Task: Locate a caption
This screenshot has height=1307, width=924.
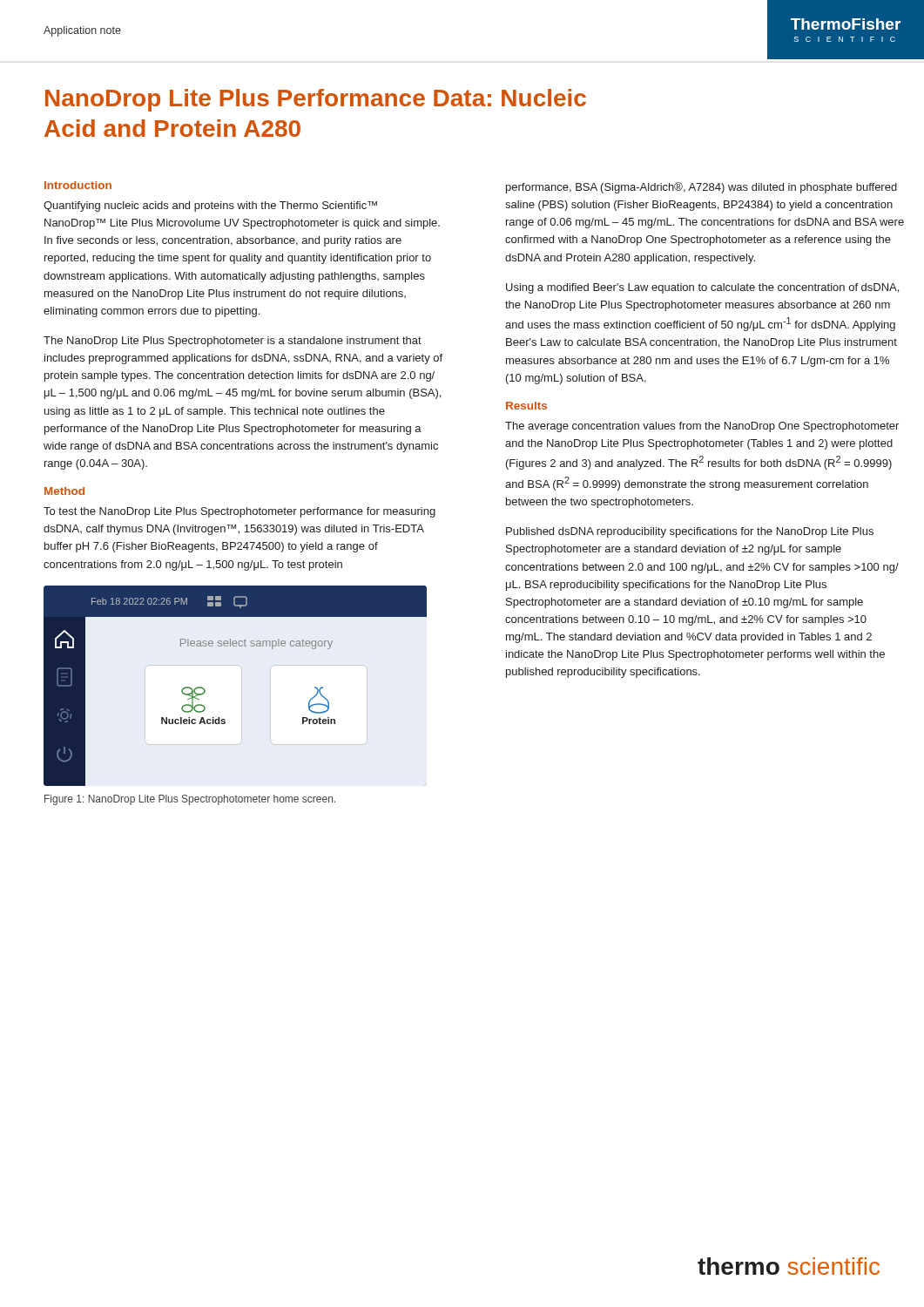Action: coord(190,799)
